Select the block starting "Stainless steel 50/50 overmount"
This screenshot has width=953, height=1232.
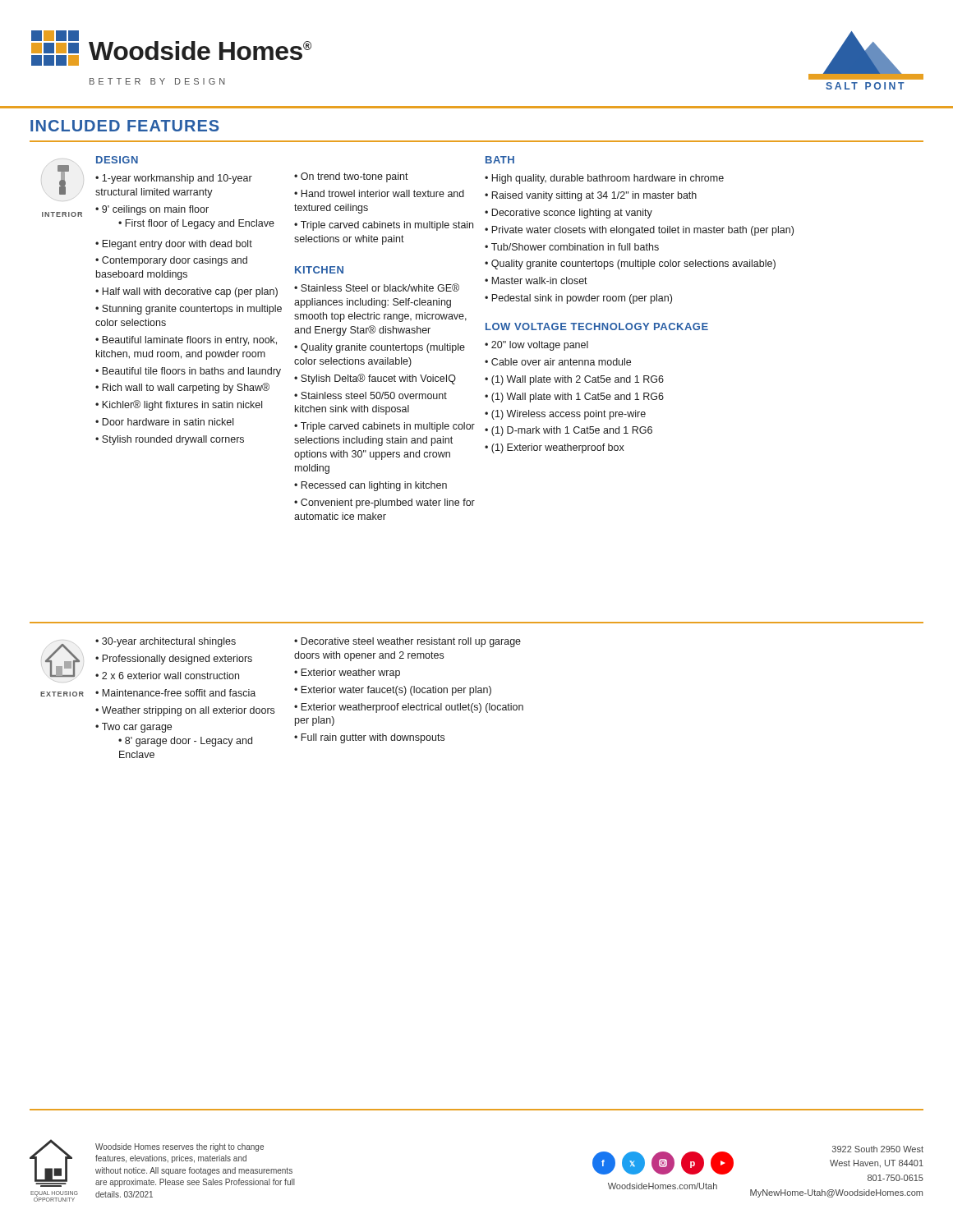370,402
